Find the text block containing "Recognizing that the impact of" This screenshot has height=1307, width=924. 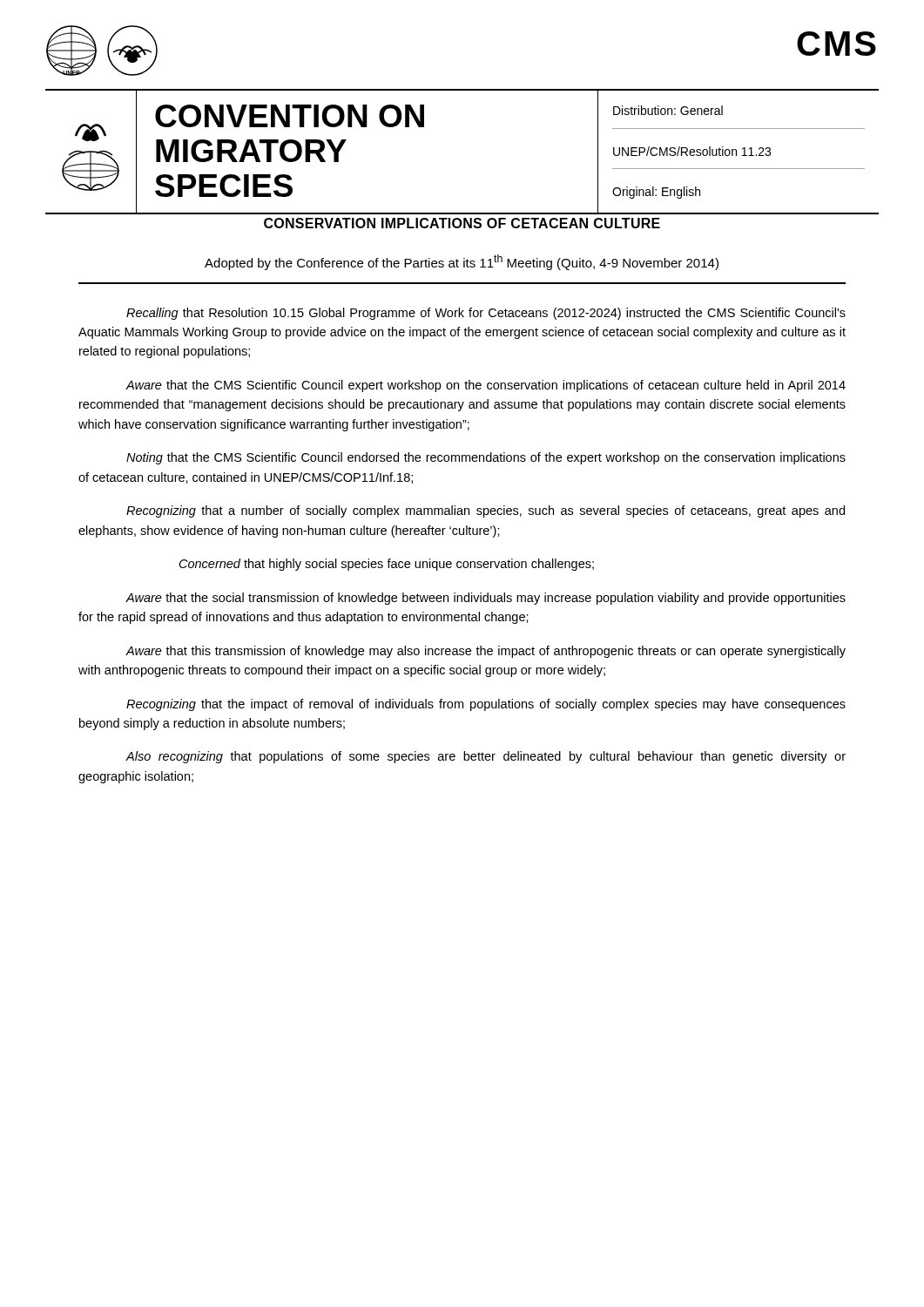pyautogui.click(x=462, y=713)
